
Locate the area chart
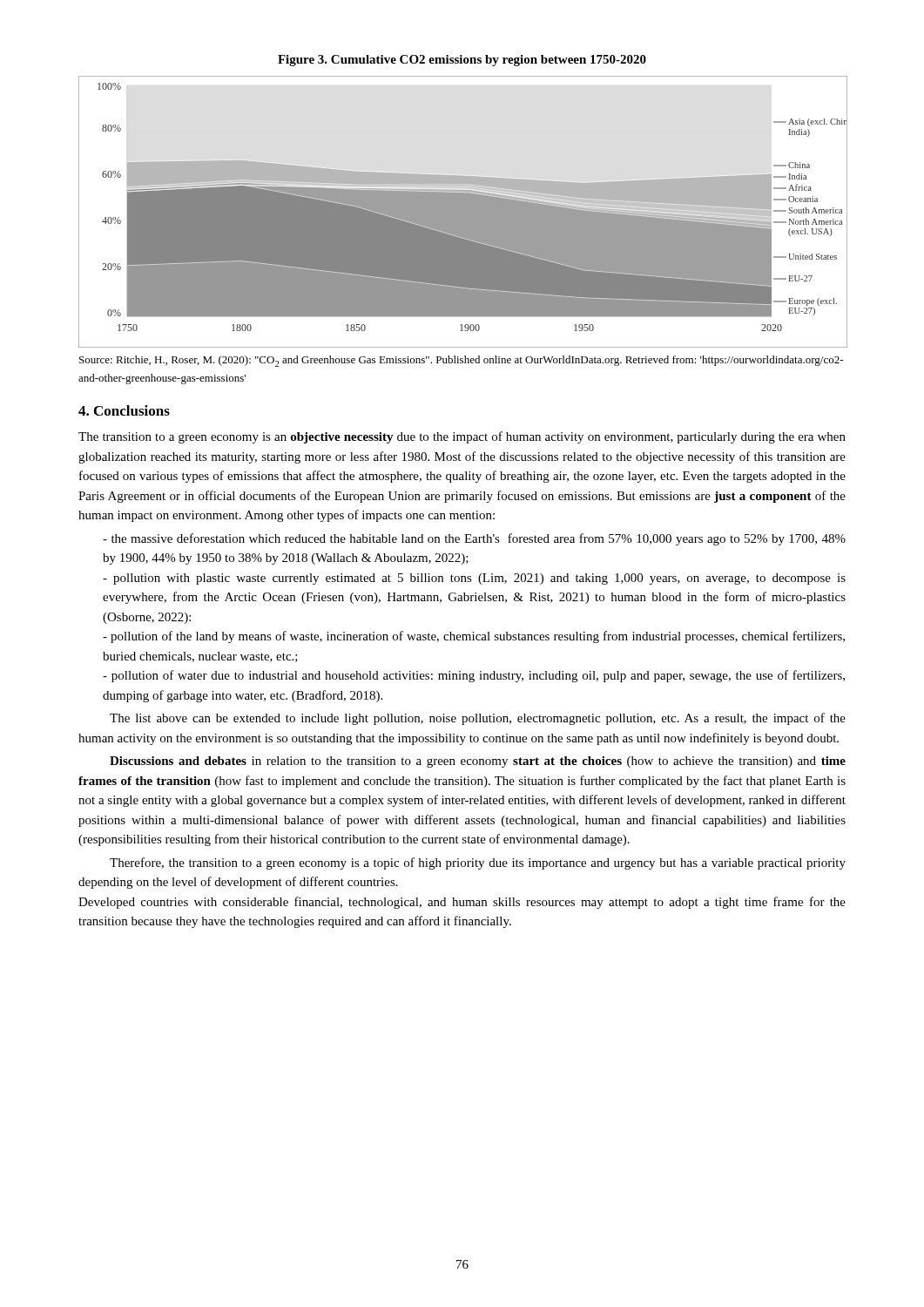(462, 212)
